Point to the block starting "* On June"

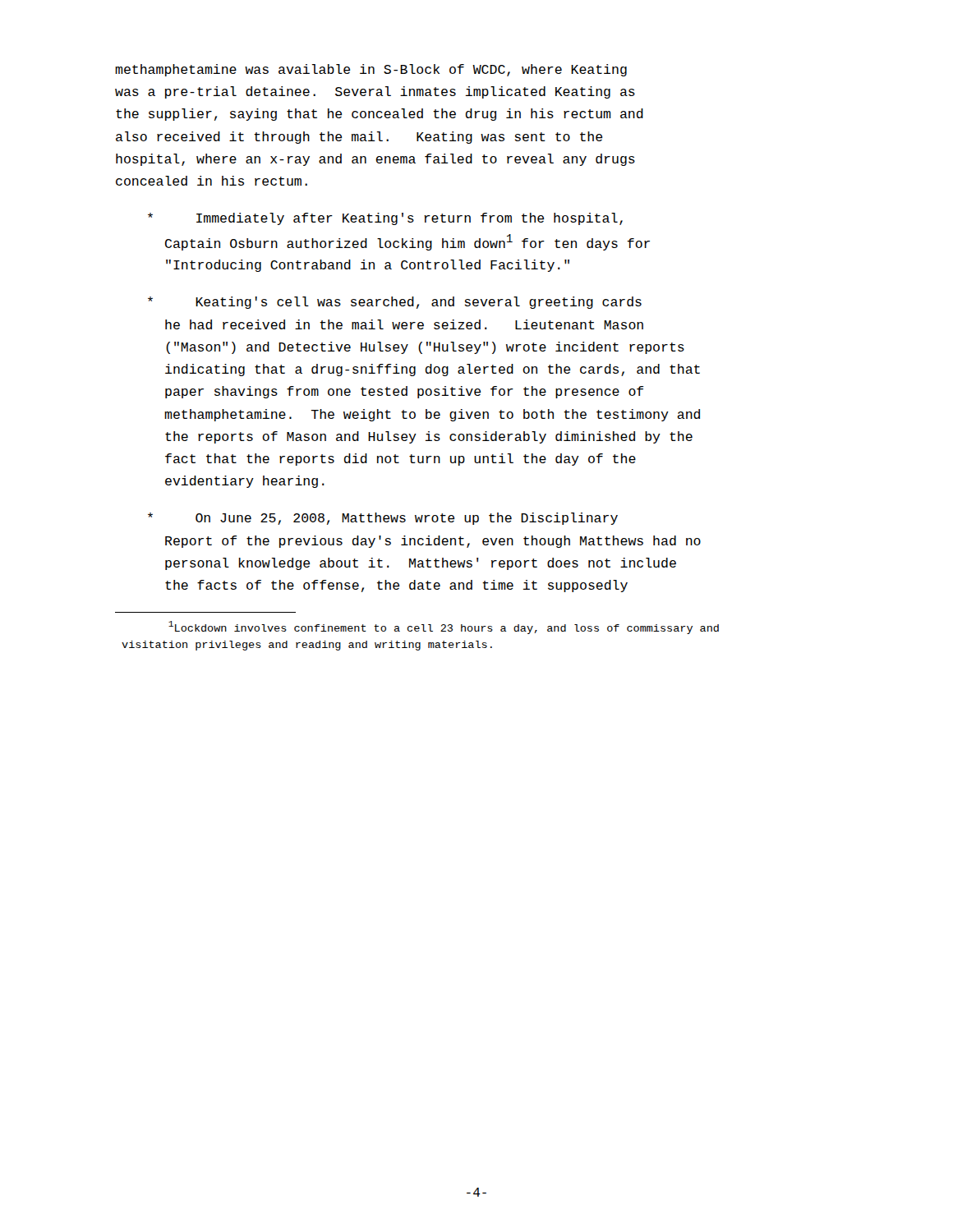pyautogui.click(x=424, y=553)
